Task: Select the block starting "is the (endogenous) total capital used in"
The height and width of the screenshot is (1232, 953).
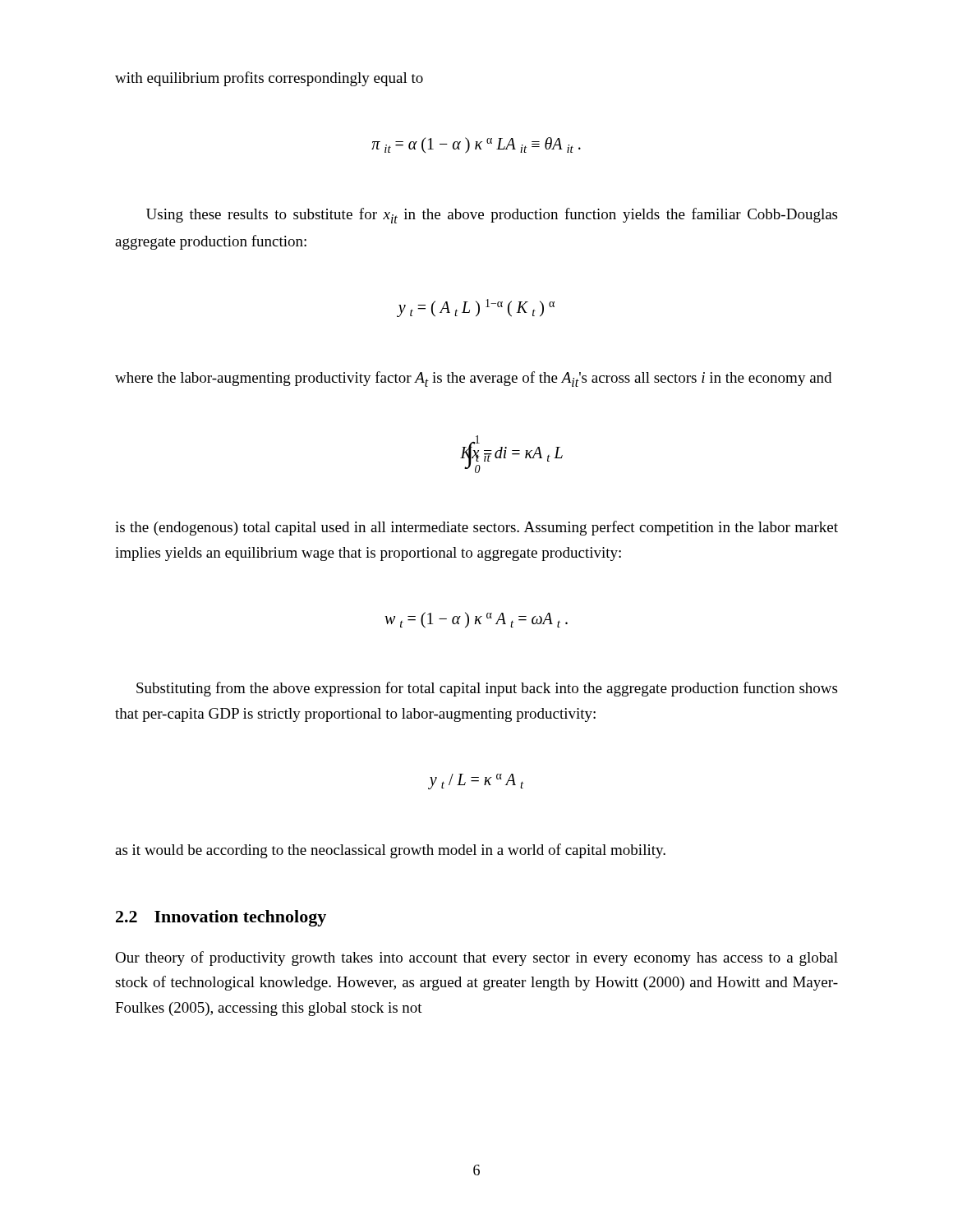Action: [x=476, y=539]
